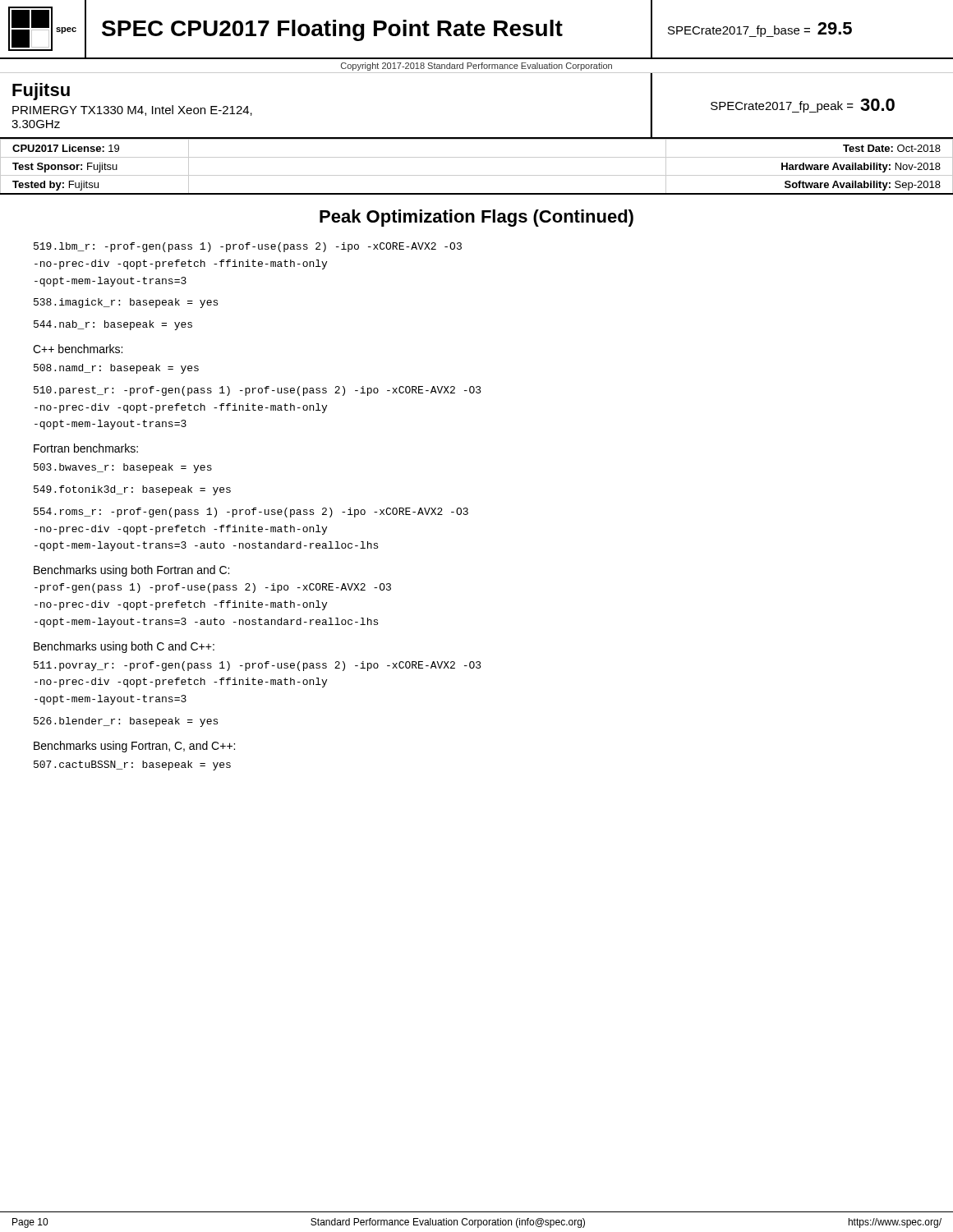Viewport: 953px width, 1232px height.
Task: Find "imagick_r: basepeak = yes" on this page
Action: [126, 303]
